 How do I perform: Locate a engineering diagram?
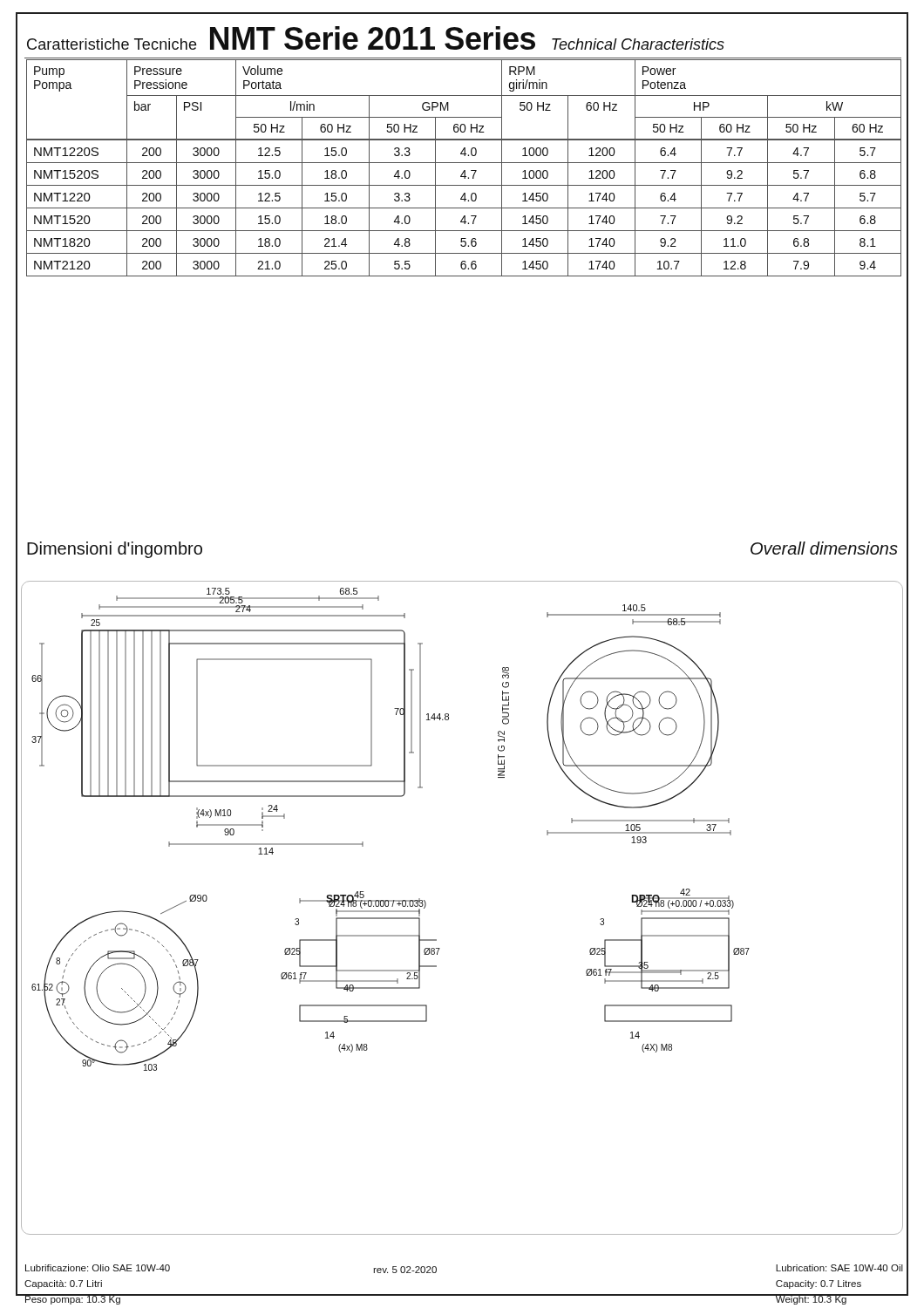pyautogui.click(x=462, y=909)
